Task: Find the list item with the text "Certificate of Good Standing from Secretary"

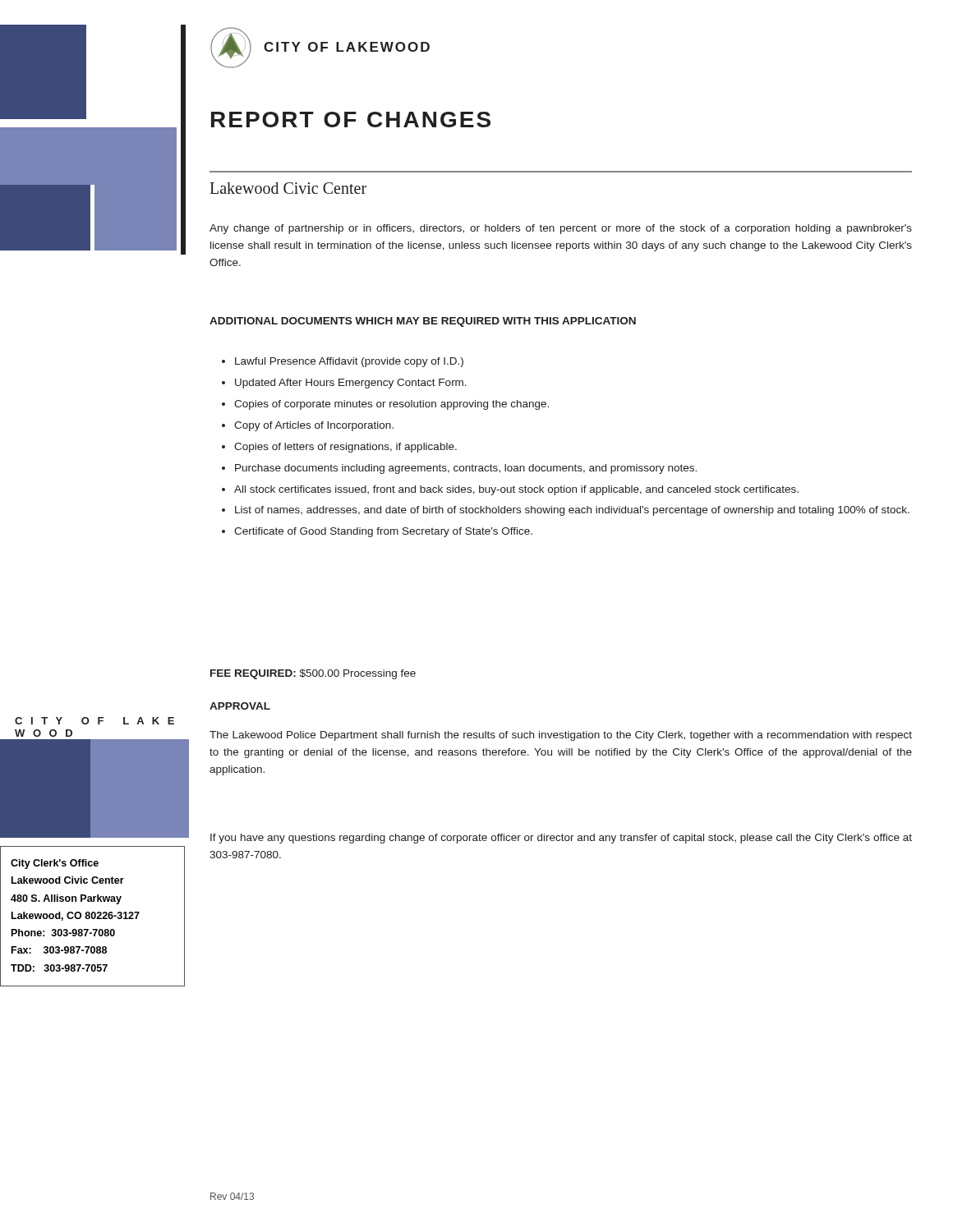Action: click(x=384, y=531)
